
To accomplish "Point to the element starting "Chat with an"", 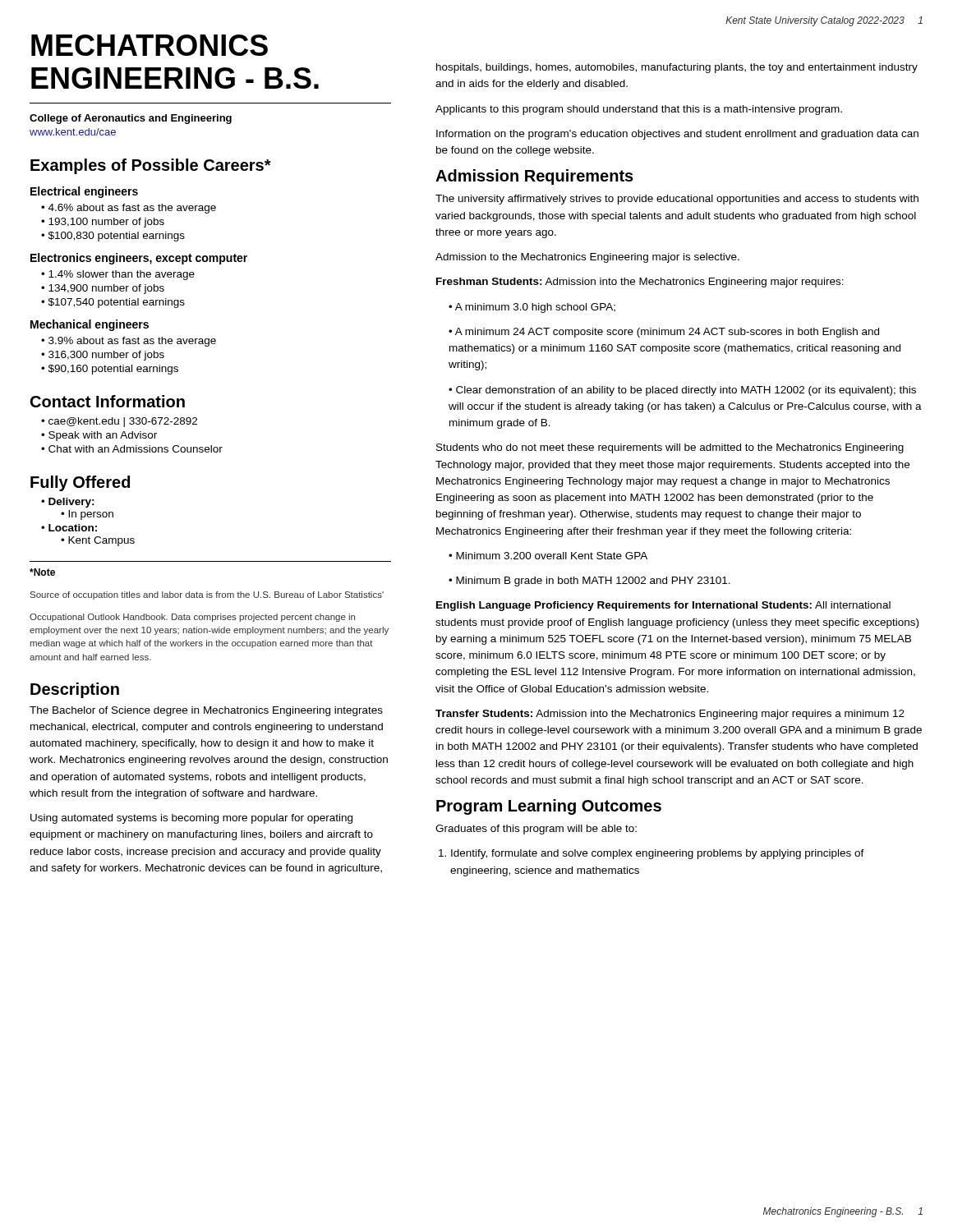I will tap(216, 449).
